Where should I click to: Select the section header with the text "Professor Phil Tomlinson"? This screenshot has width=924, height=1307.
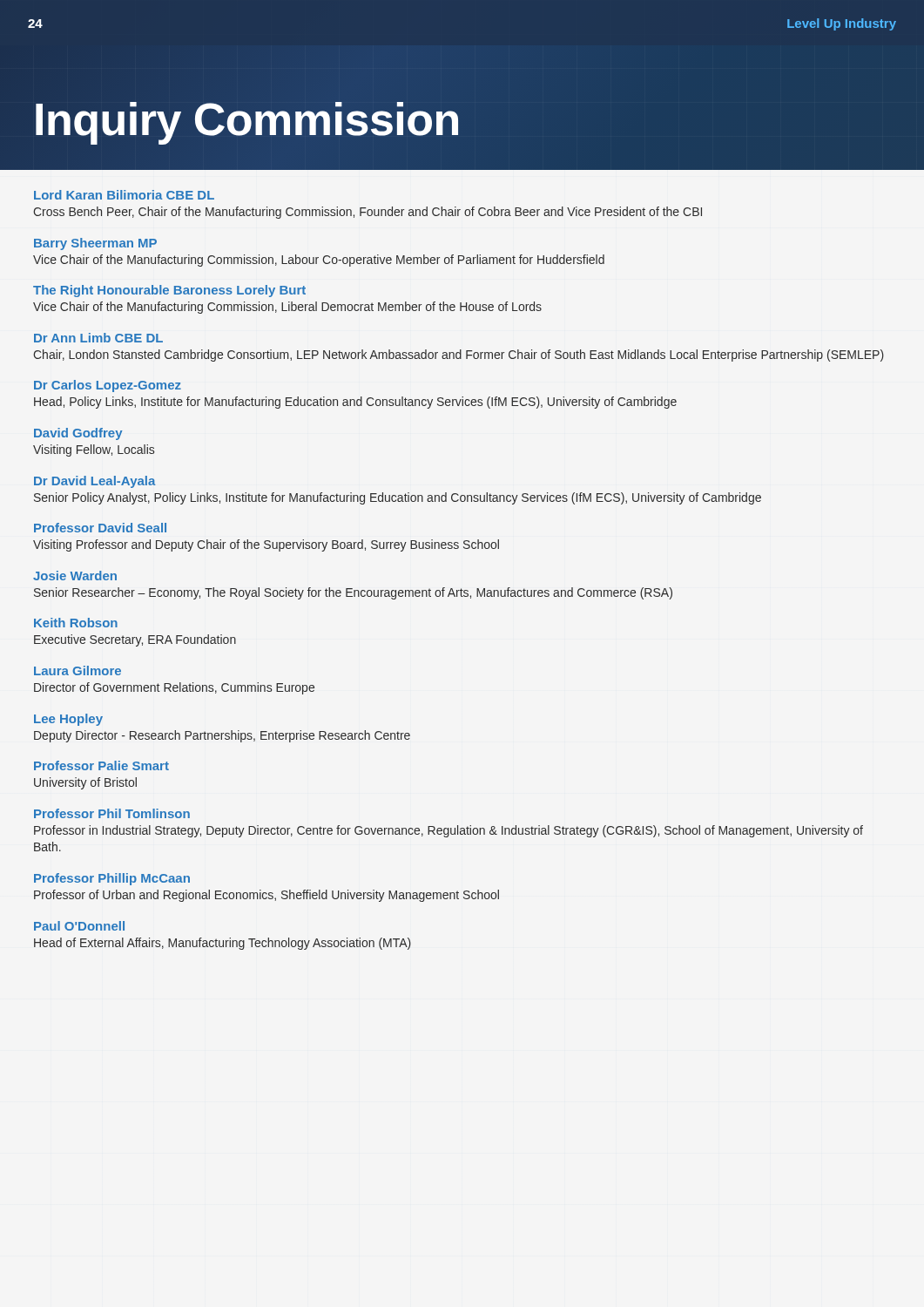click(x=112, y=813)
